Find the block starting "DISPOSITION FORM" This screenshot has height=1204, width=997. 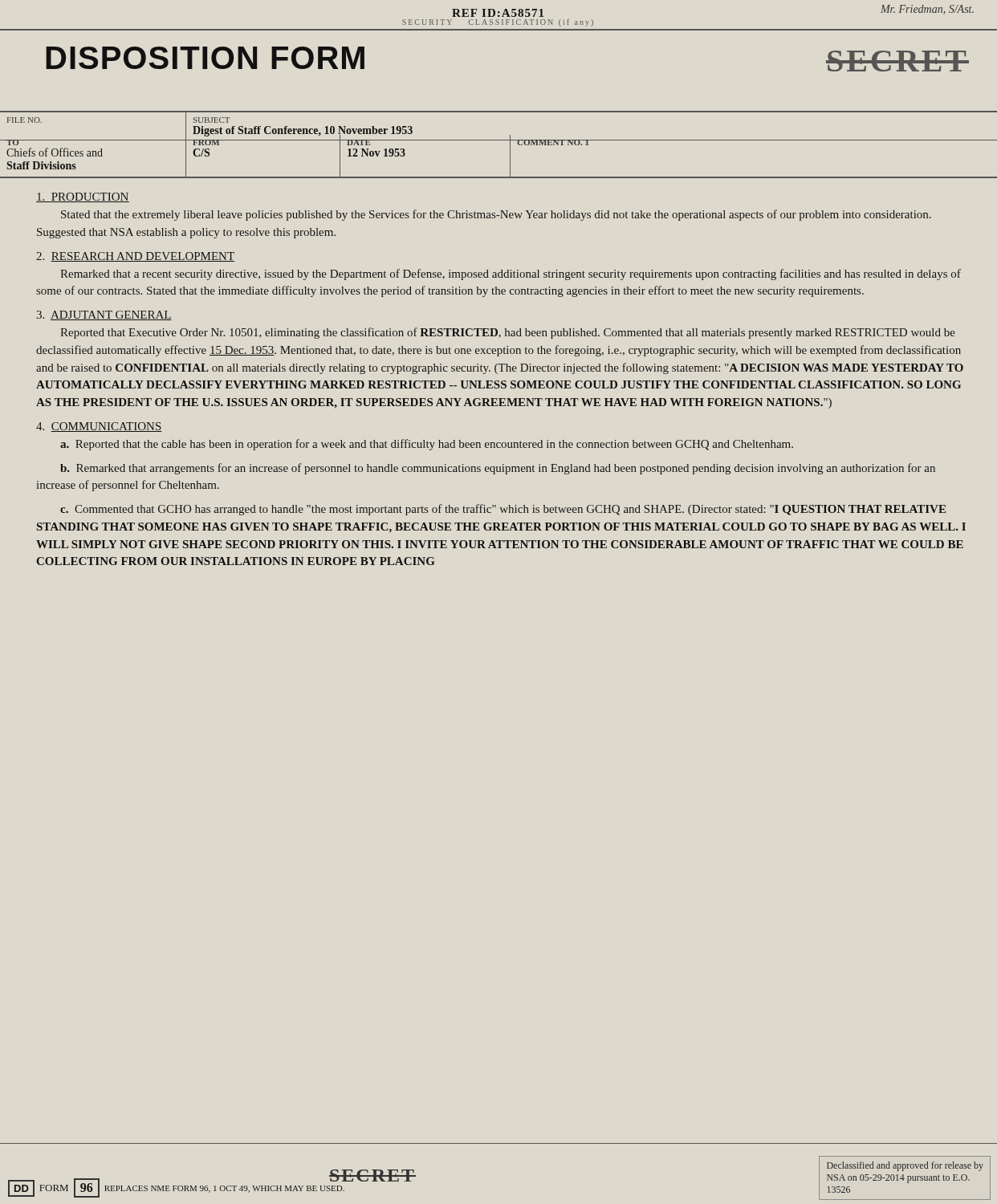click(206, 58)
